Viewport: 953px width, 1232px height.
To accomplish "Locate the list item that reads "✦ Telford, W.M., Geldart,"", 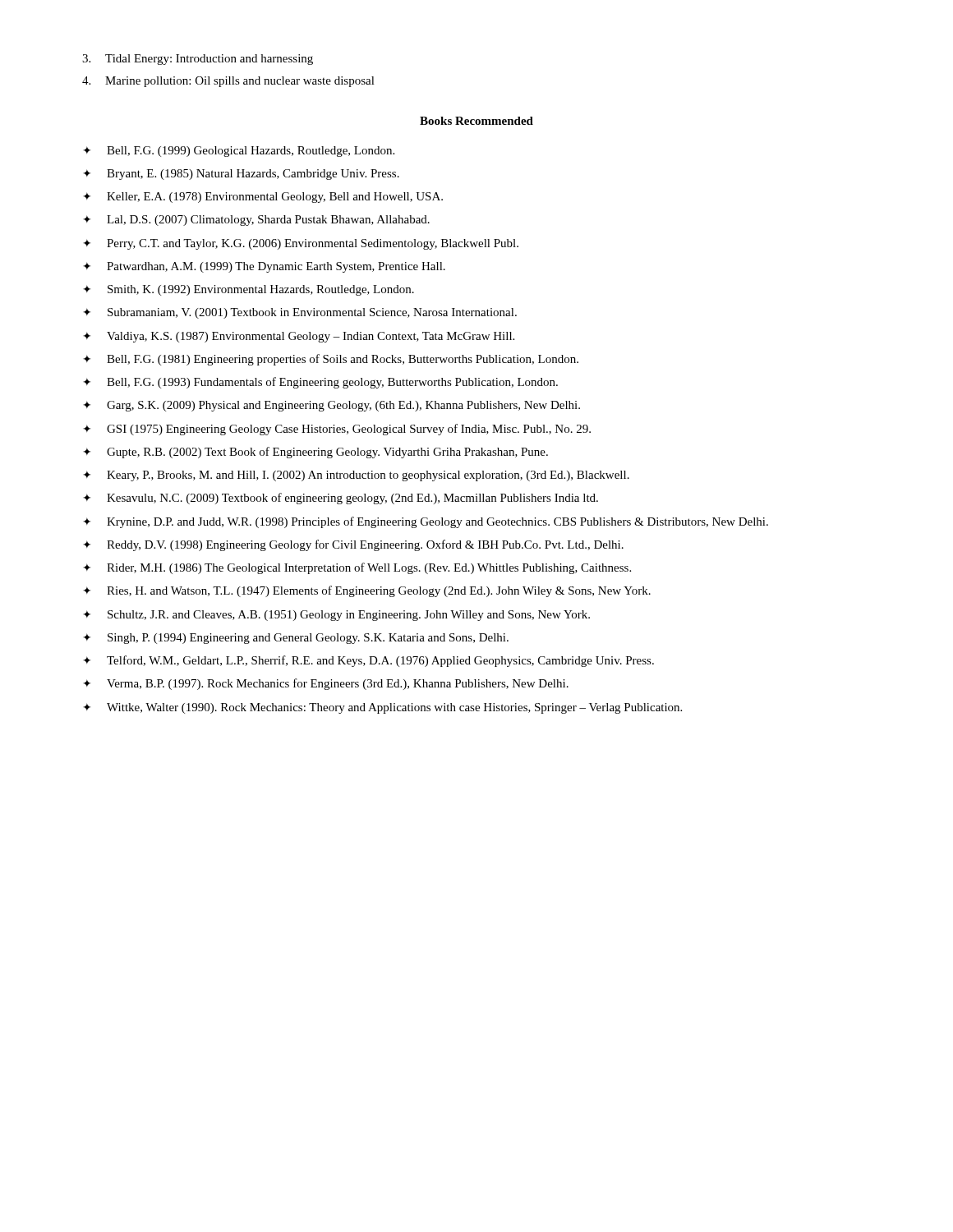I will (x=476, y=661).
